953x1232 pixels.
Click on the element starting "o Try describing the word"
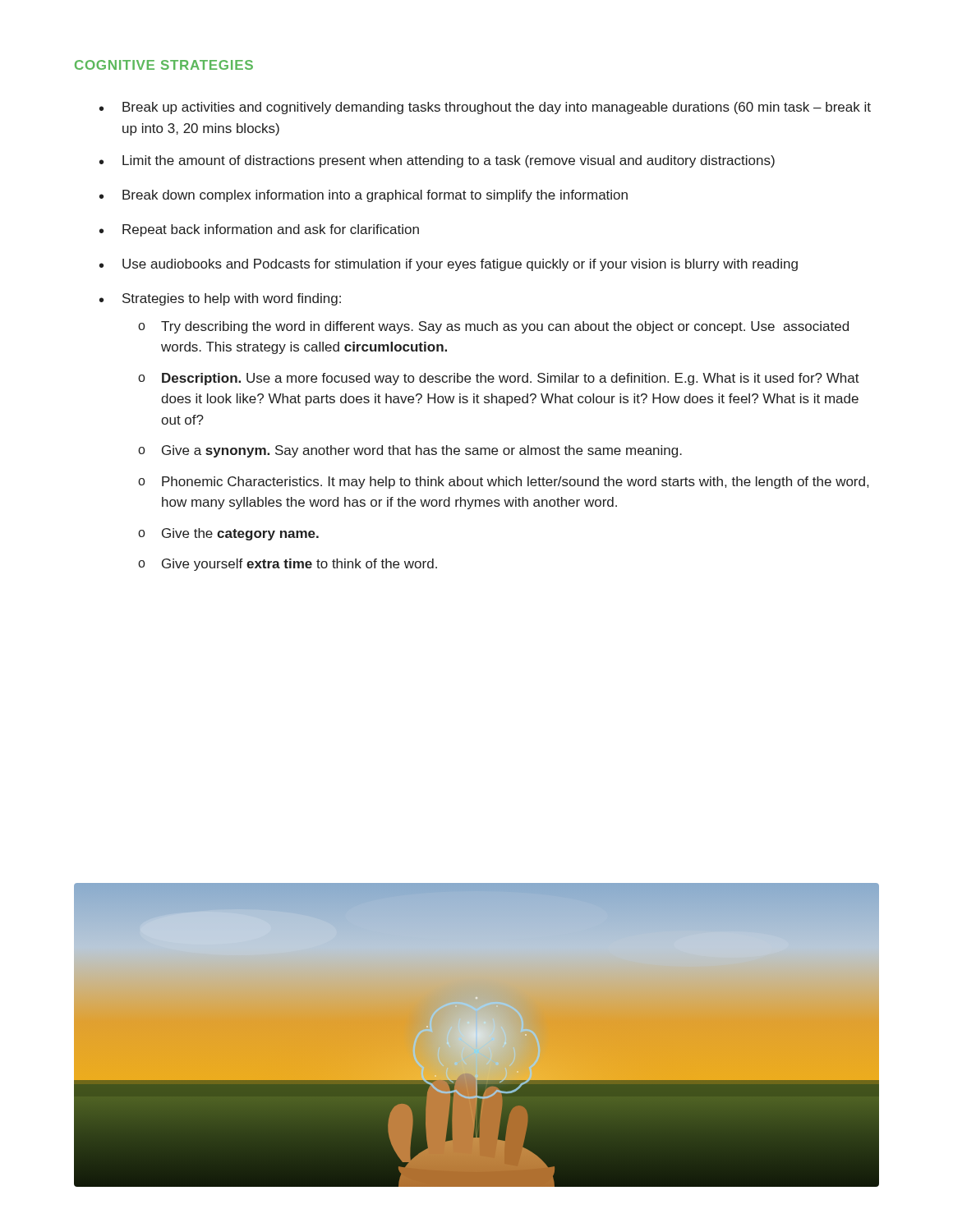tap(509, 337)
